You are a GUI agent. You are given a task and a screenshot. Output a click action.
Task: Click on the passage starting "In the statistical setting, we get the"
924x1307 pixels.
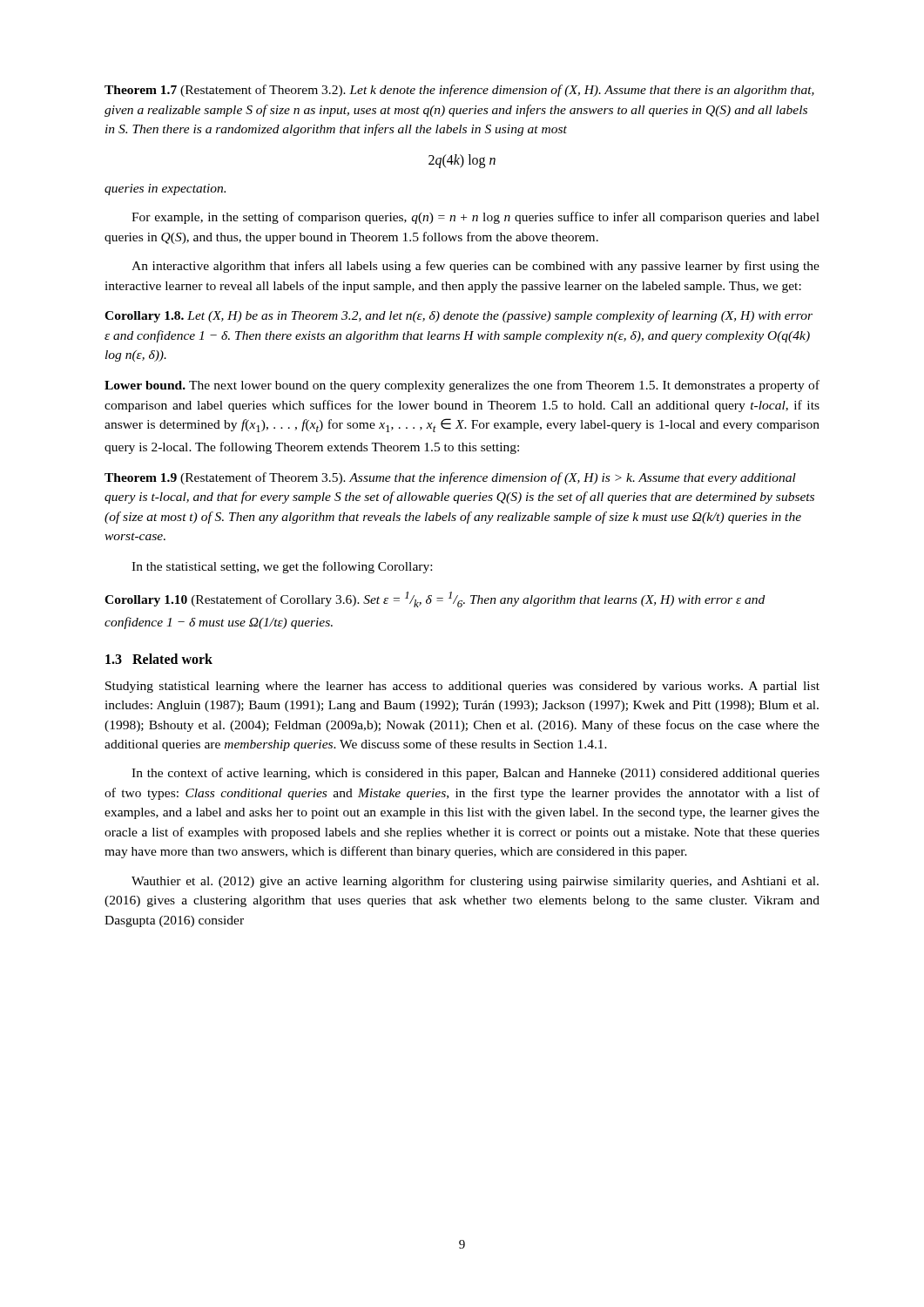click(x=282, y=567)
